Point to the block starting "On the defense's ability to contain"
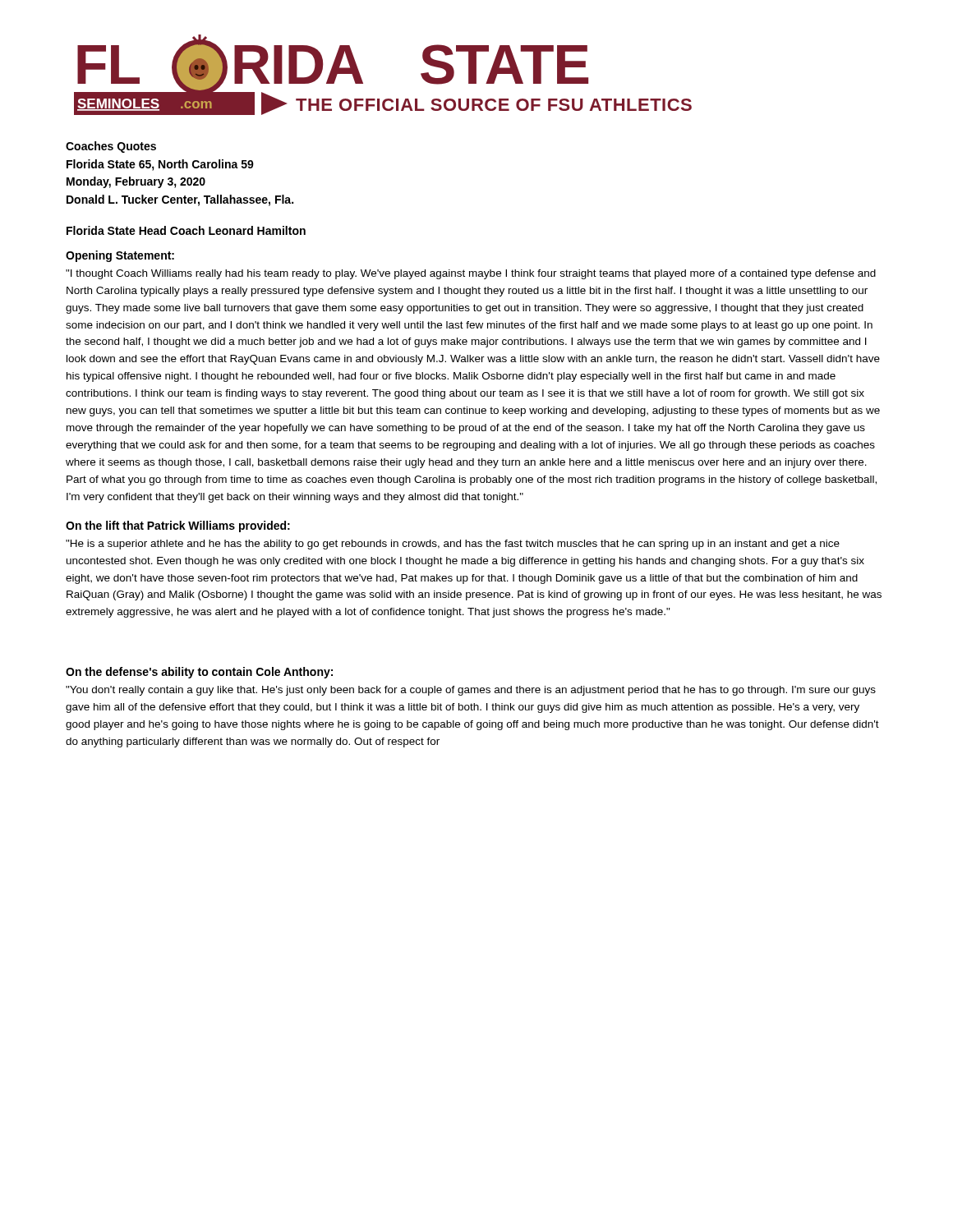 click(x=200, y=672)
